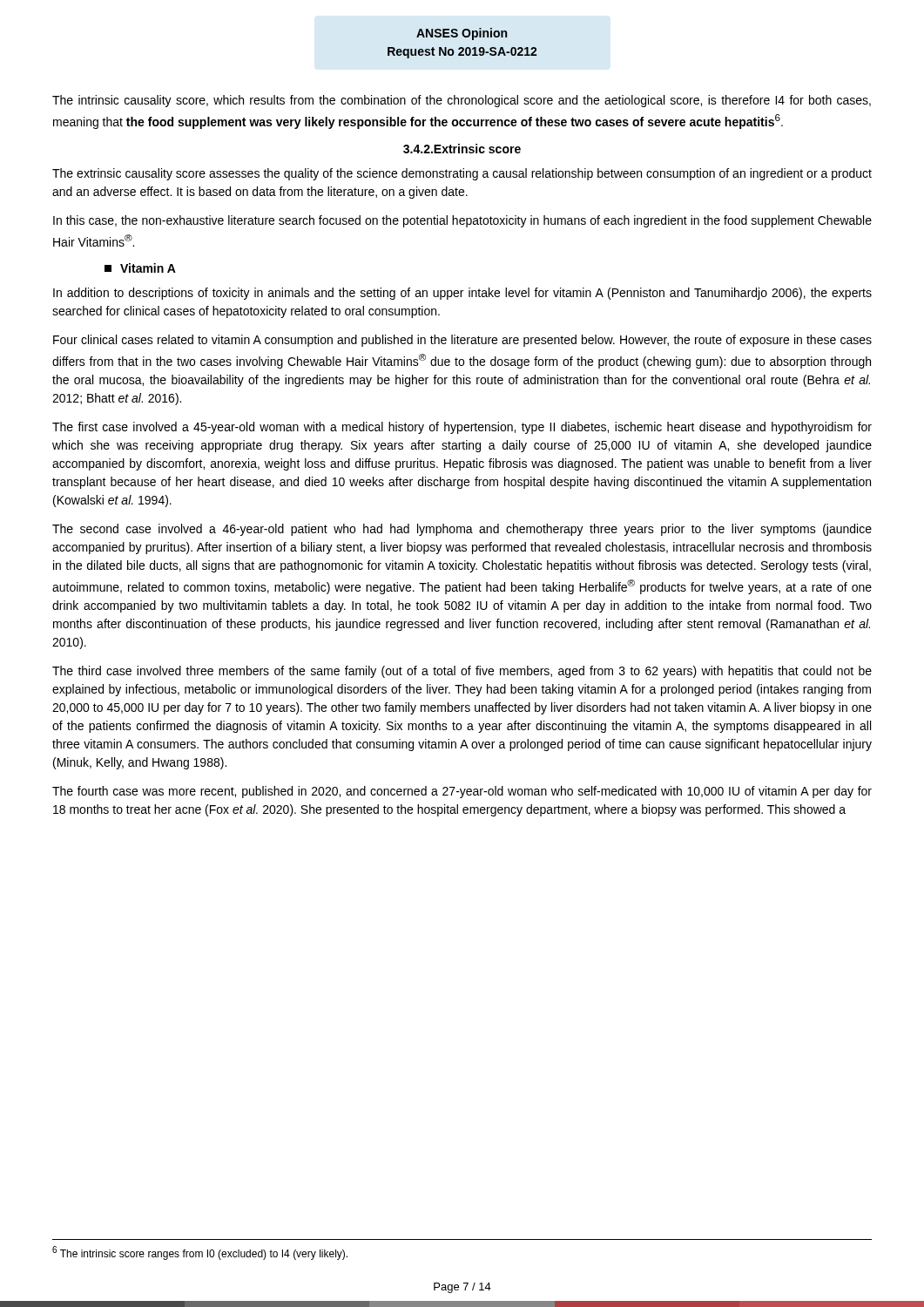Viewport: 924px width, 1307px height.
Task: Locate the footnote with the text "6 The intrinsic score ranges"
Action: [x=200, y=1253]
